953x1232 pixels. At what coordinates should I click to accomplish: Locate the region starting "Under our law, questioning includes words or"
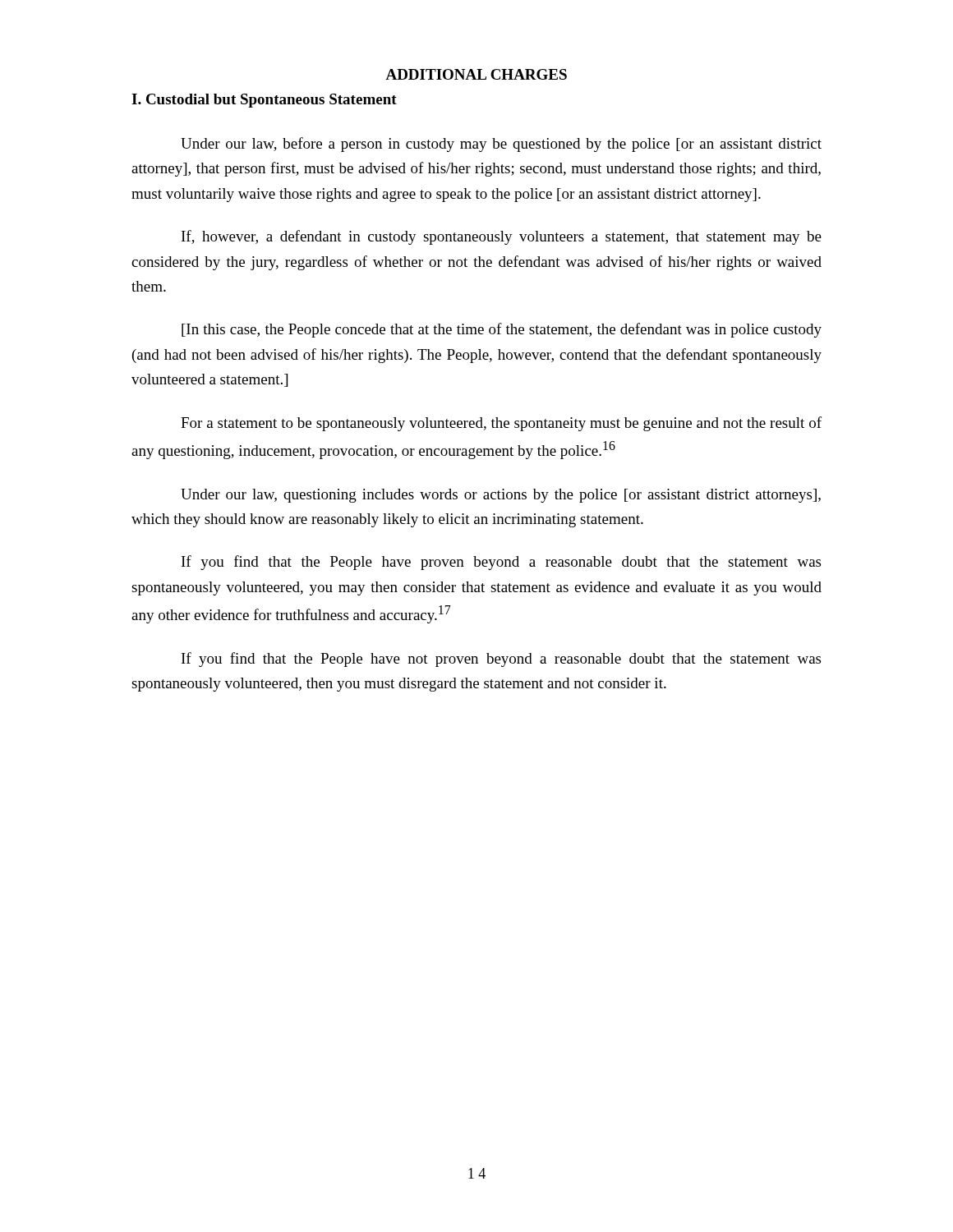point(476,506)
